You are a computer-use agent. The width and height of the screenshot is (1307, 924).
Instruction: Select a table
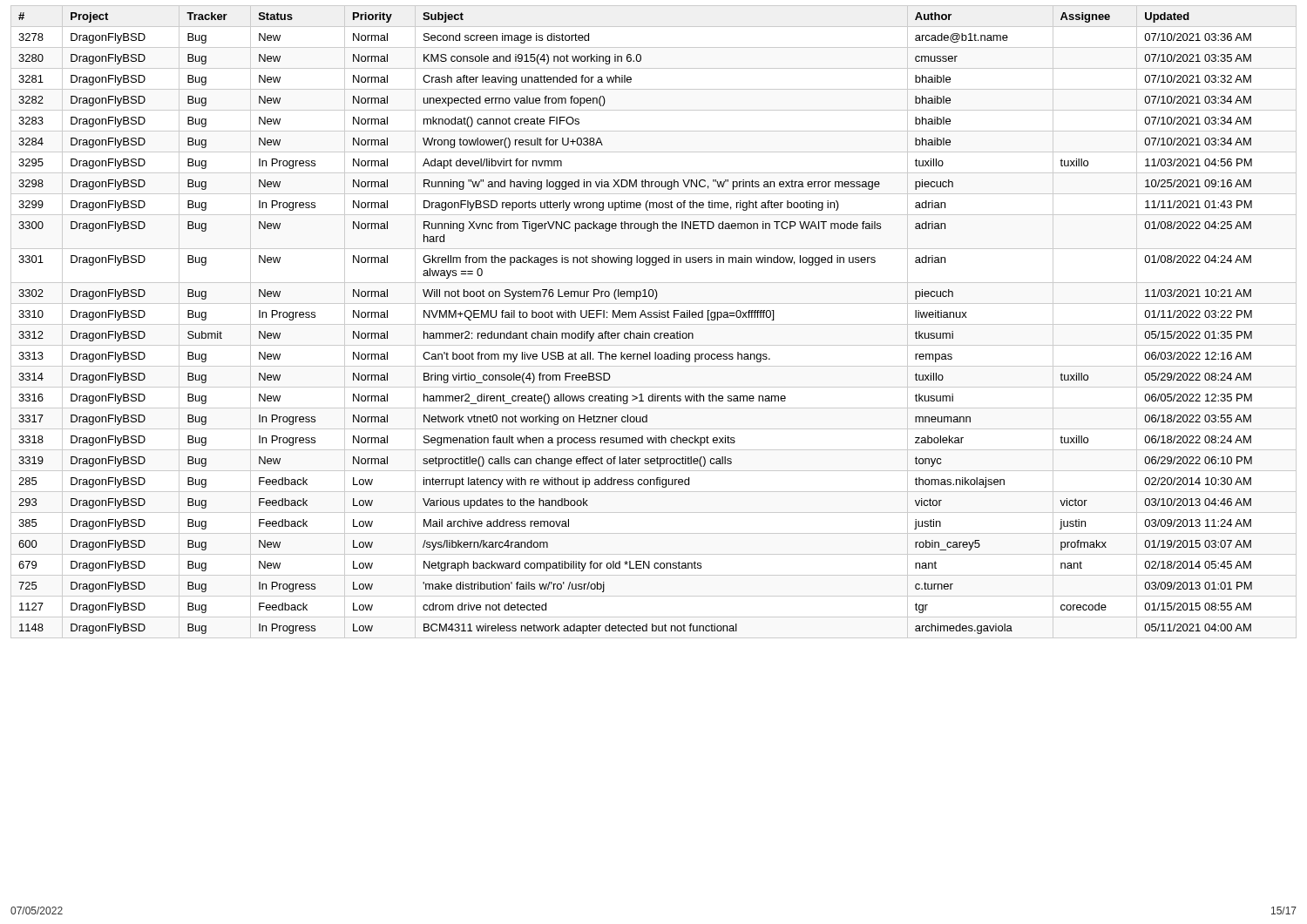coord(654,322)
